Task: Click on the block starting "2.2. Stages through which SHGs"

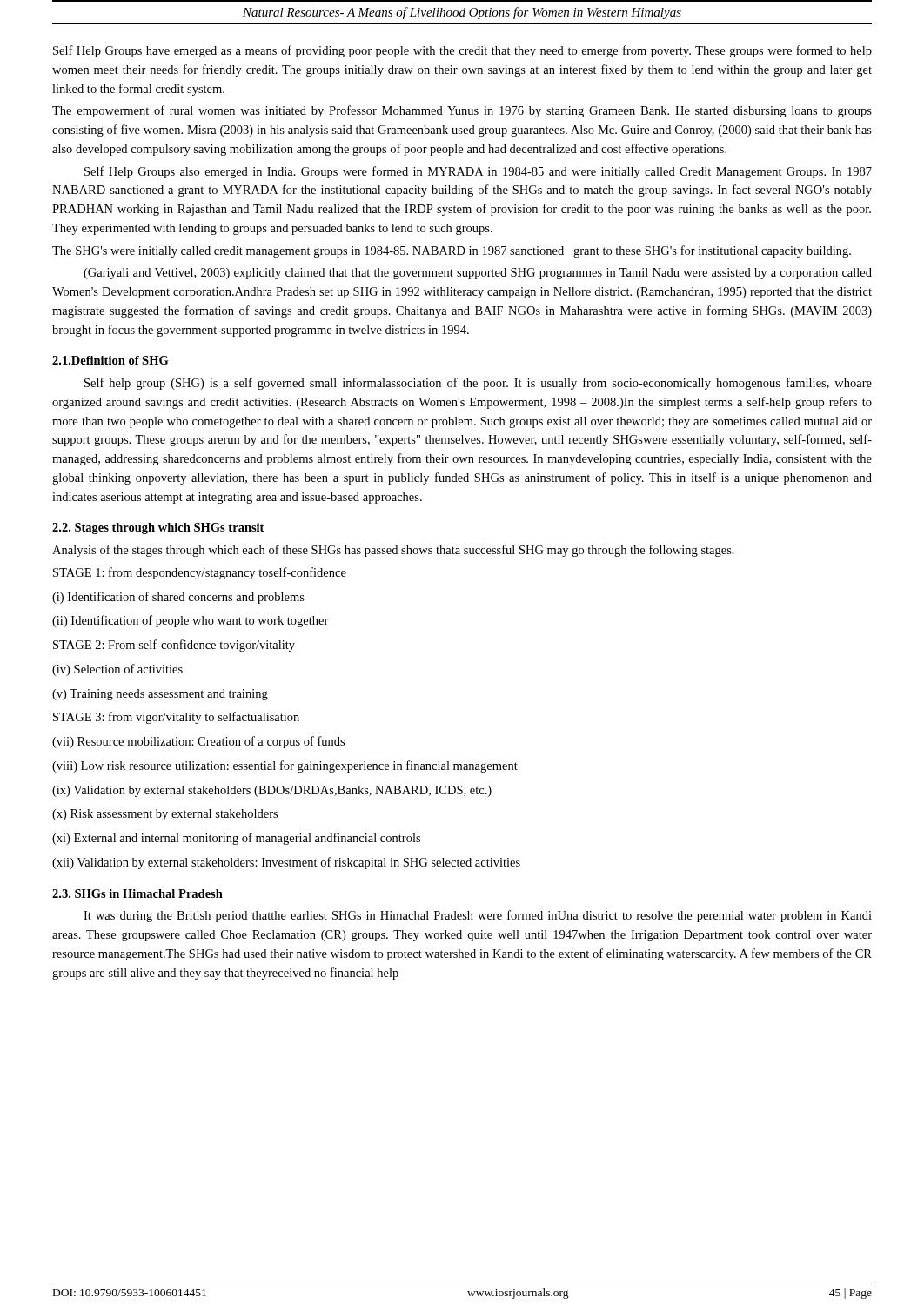Action: 158,529
